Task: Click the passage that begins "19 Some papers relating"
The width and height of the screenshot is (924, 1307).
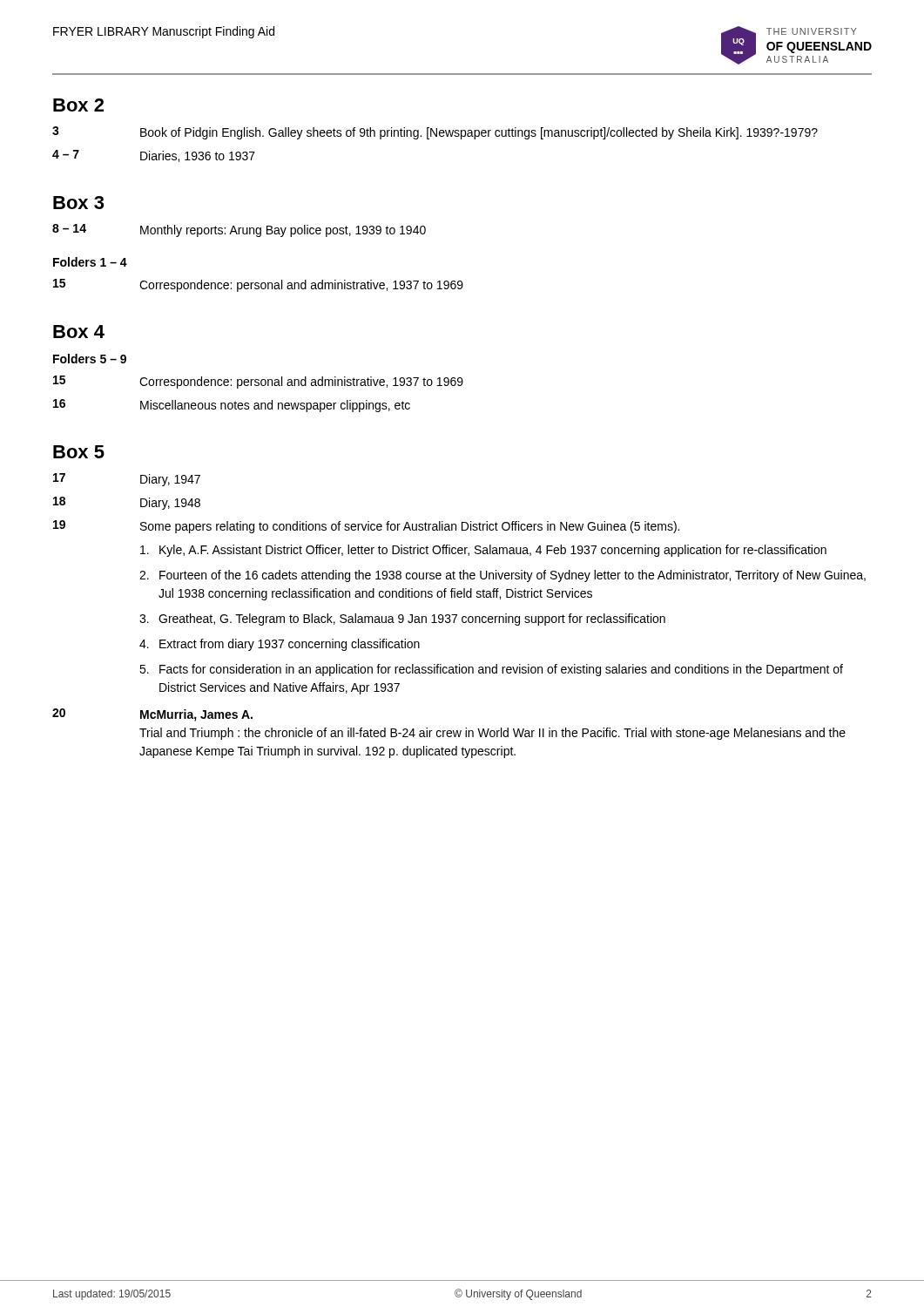Action: (x=462, y=527)
